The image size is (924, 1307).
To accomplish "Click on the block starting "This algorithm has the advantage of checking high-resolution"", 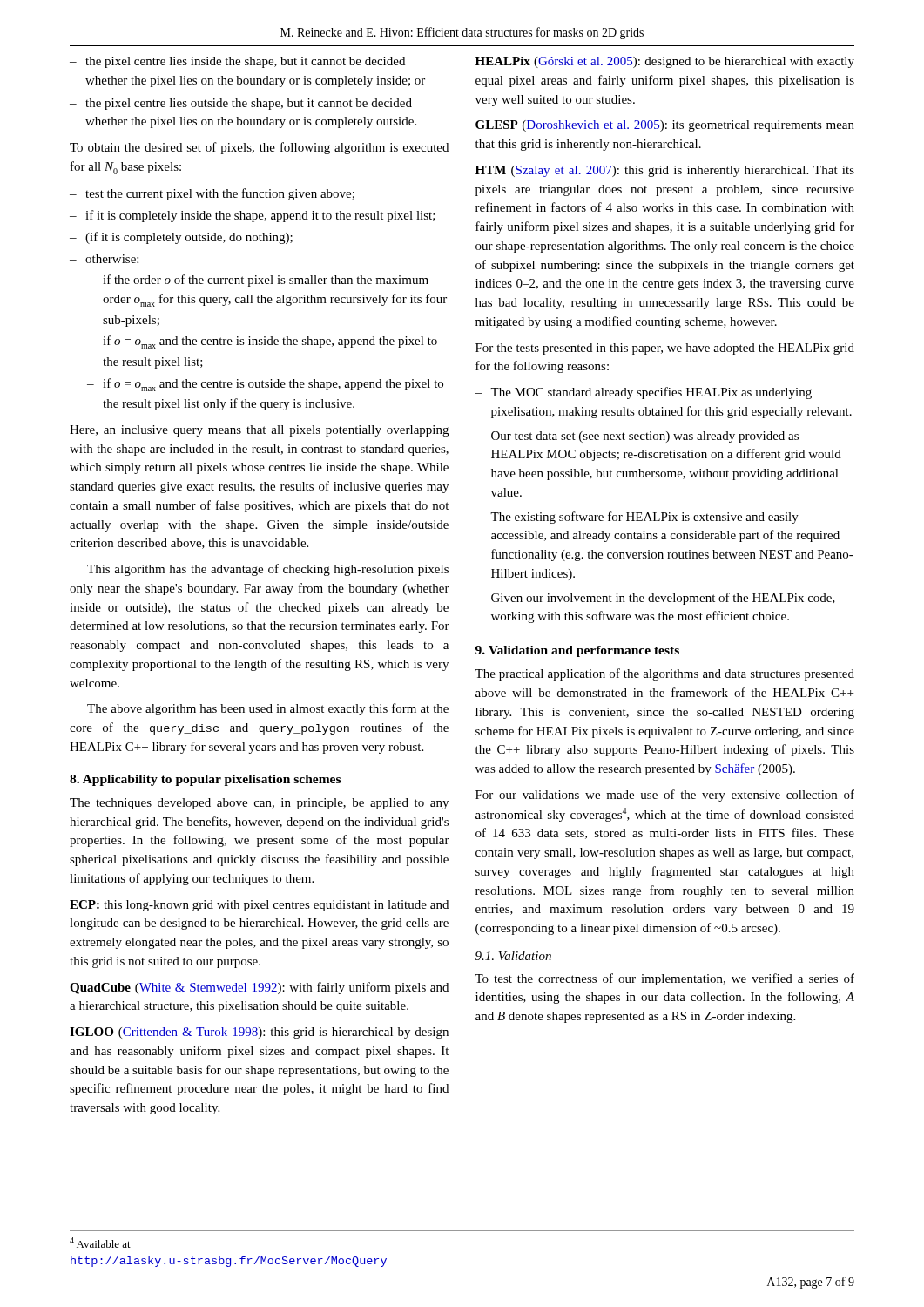I will point(259,626).
